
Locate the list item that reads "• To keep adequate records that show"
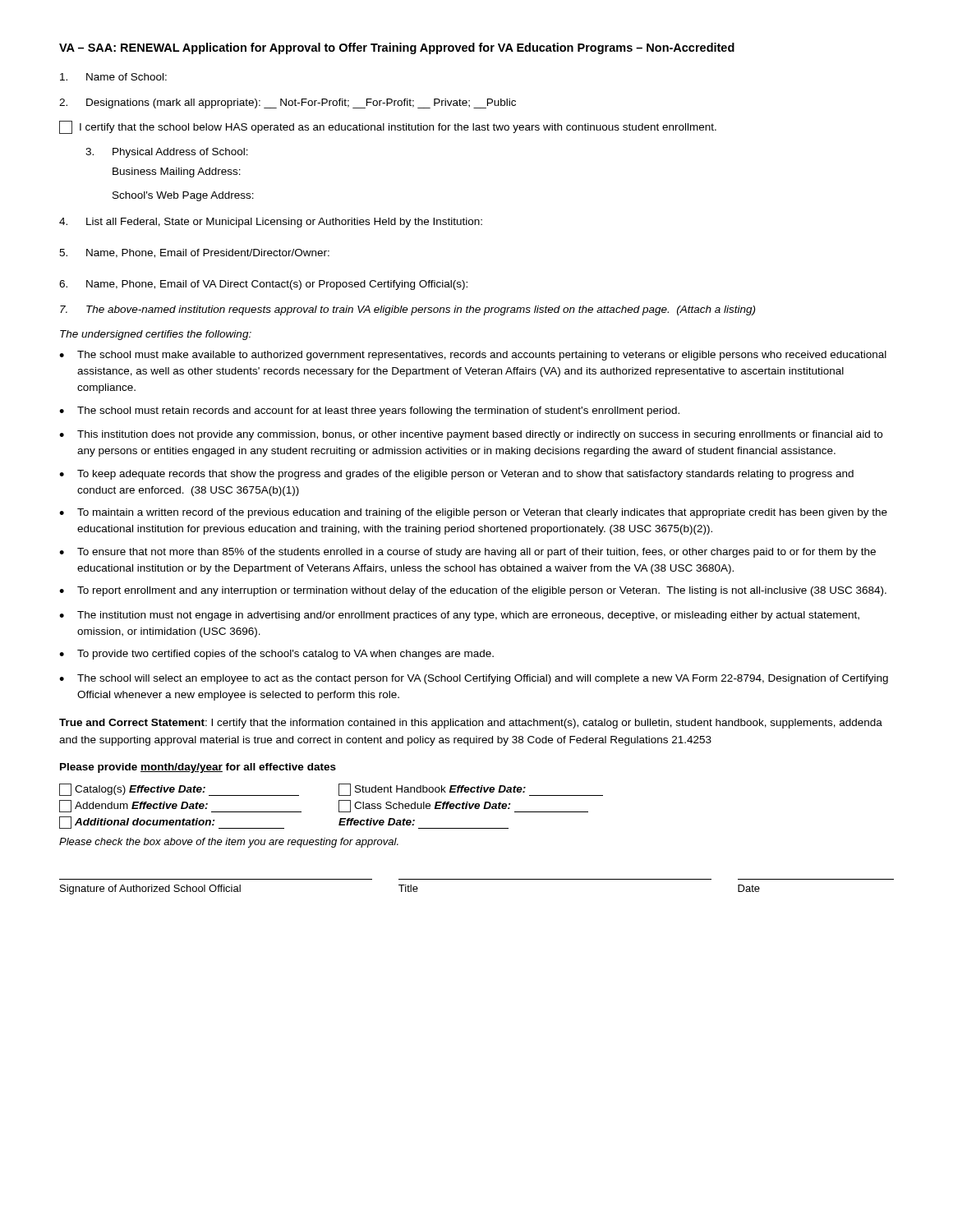476,482
